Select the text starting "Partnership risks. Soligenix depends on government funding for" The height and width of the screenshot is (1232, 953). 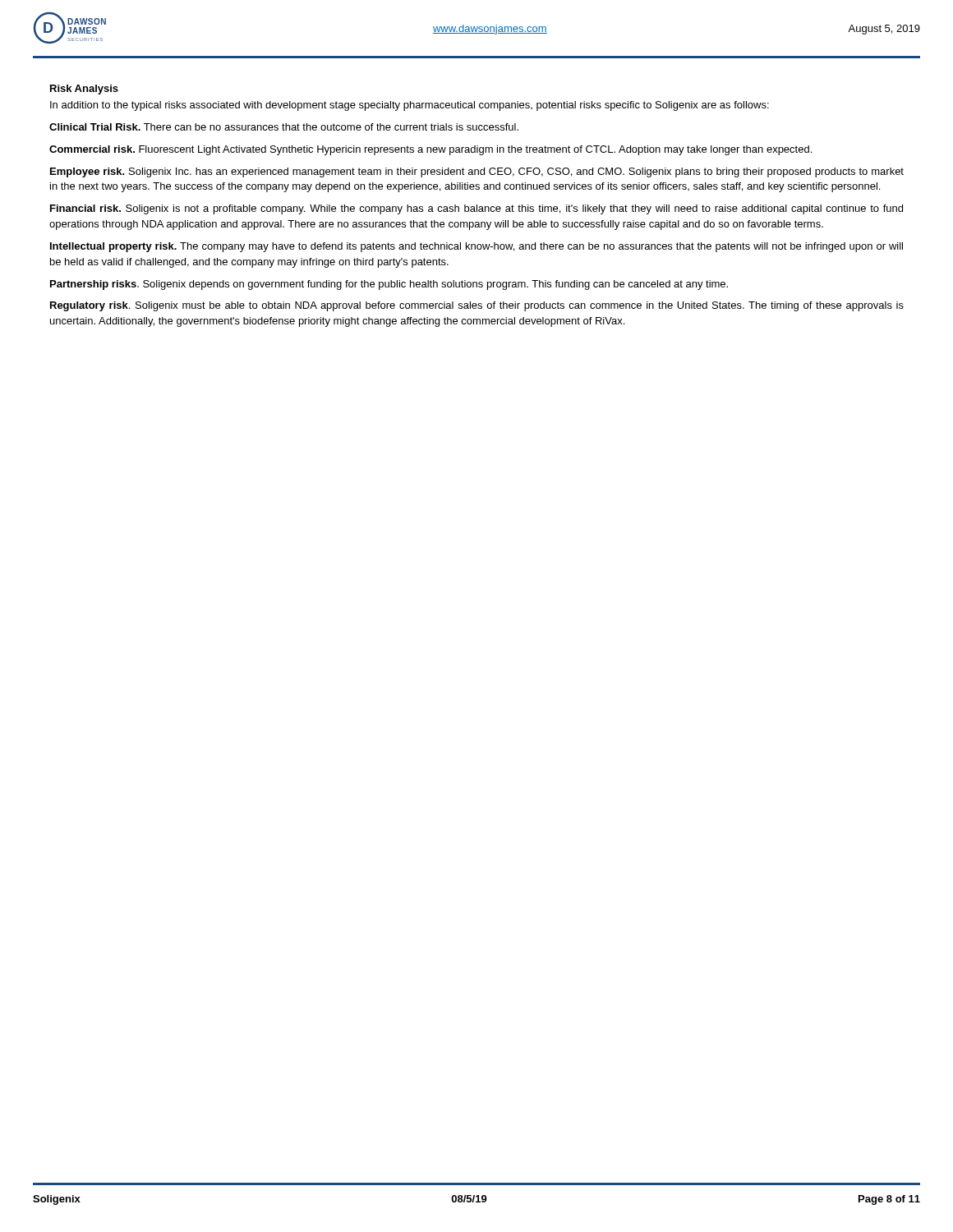point(389,283)
